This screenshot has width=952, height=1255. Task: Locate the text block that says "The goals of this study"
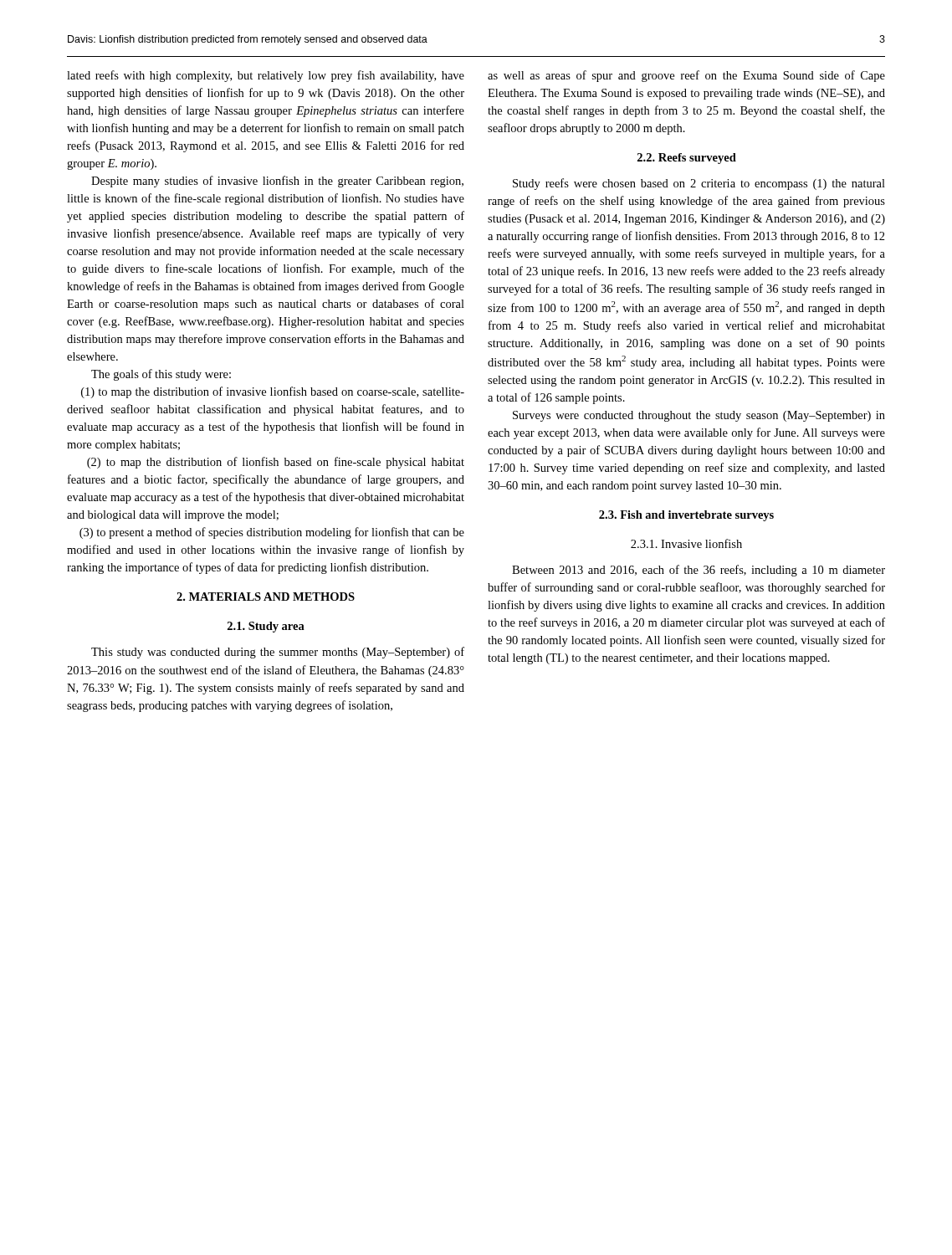point(161,375)
